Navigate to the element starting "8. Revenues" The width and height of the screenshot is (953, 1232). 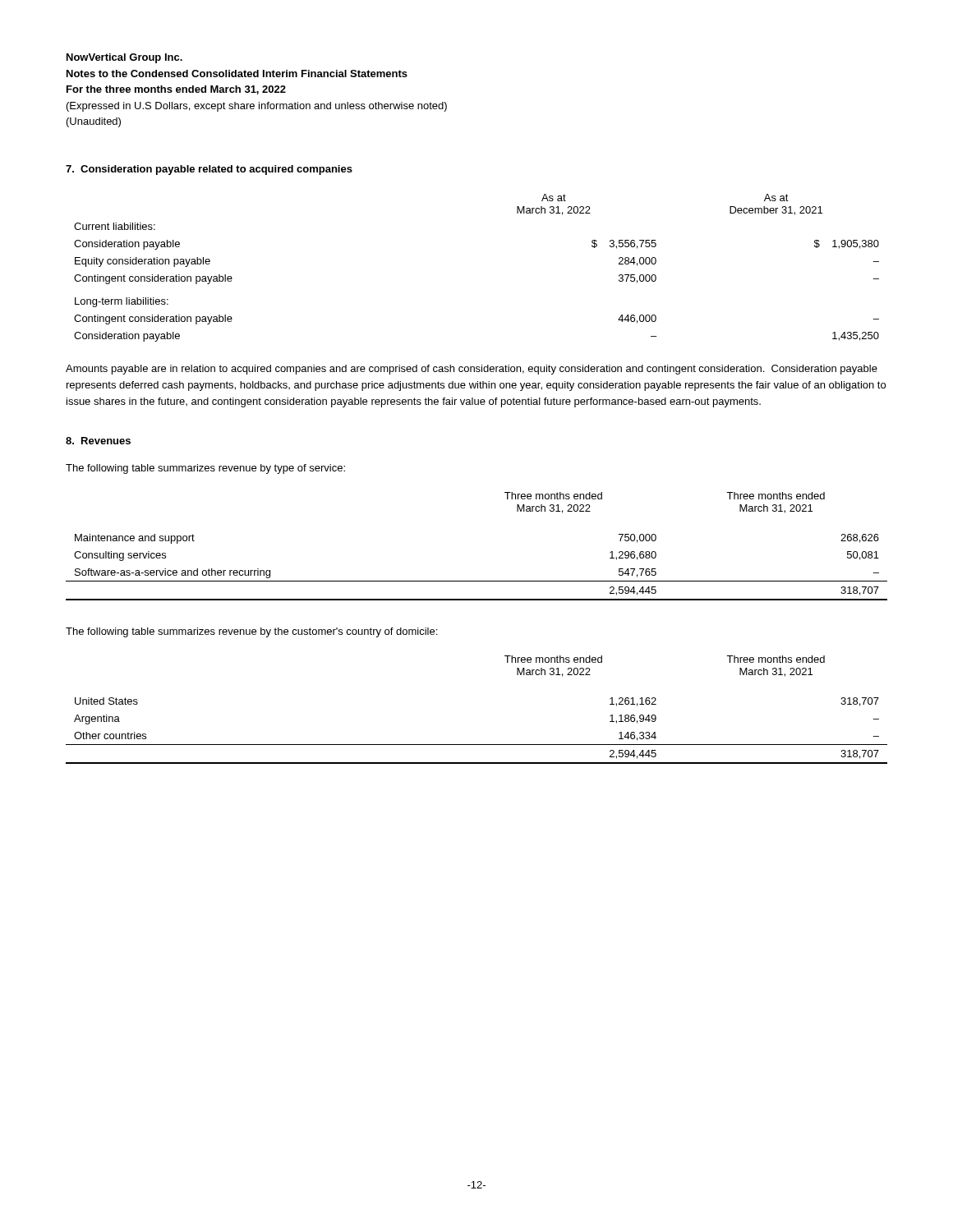click(98, 441)
